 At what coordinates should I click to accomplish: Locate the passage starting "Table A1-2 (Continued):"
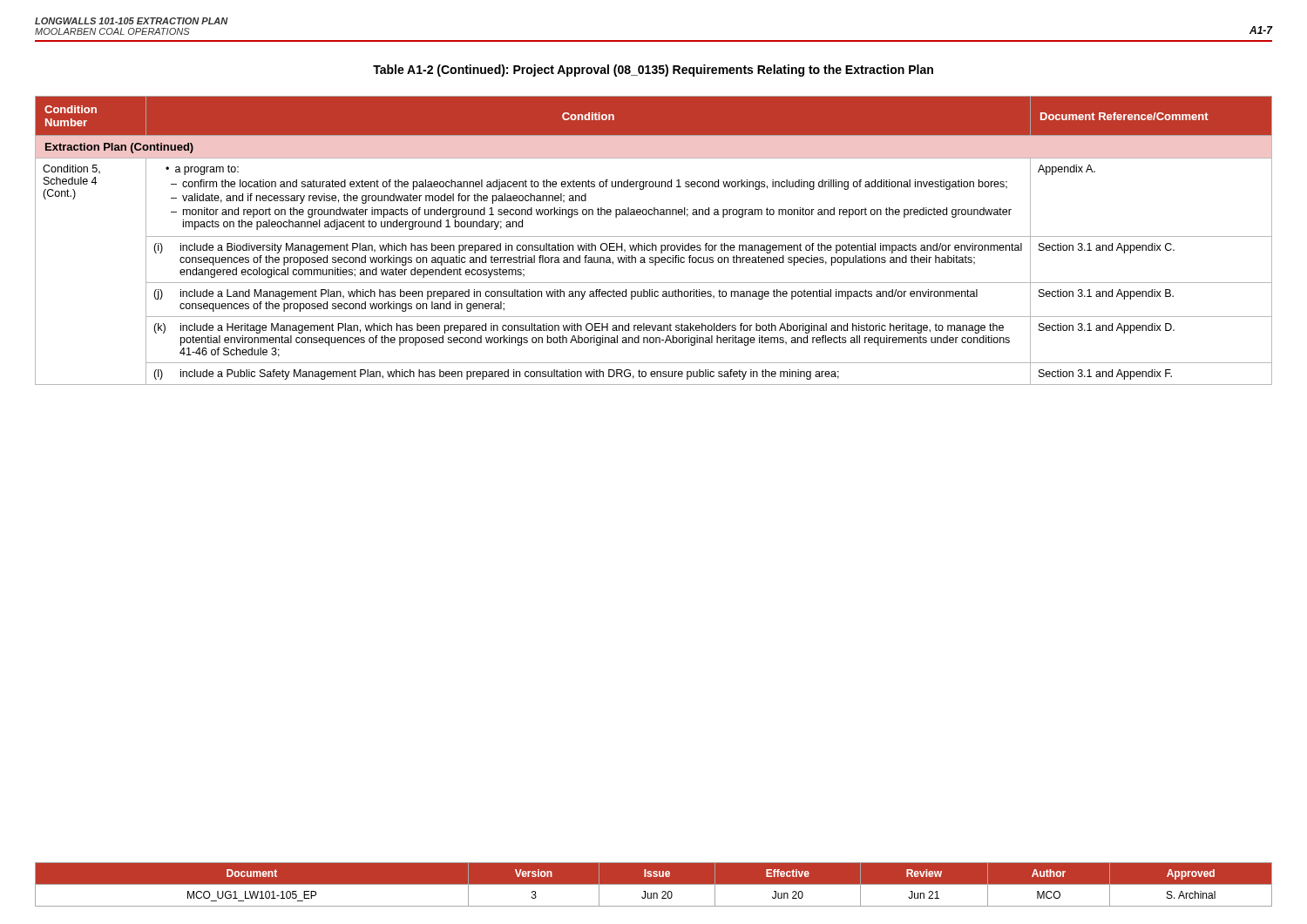click(x=654, y=70)
